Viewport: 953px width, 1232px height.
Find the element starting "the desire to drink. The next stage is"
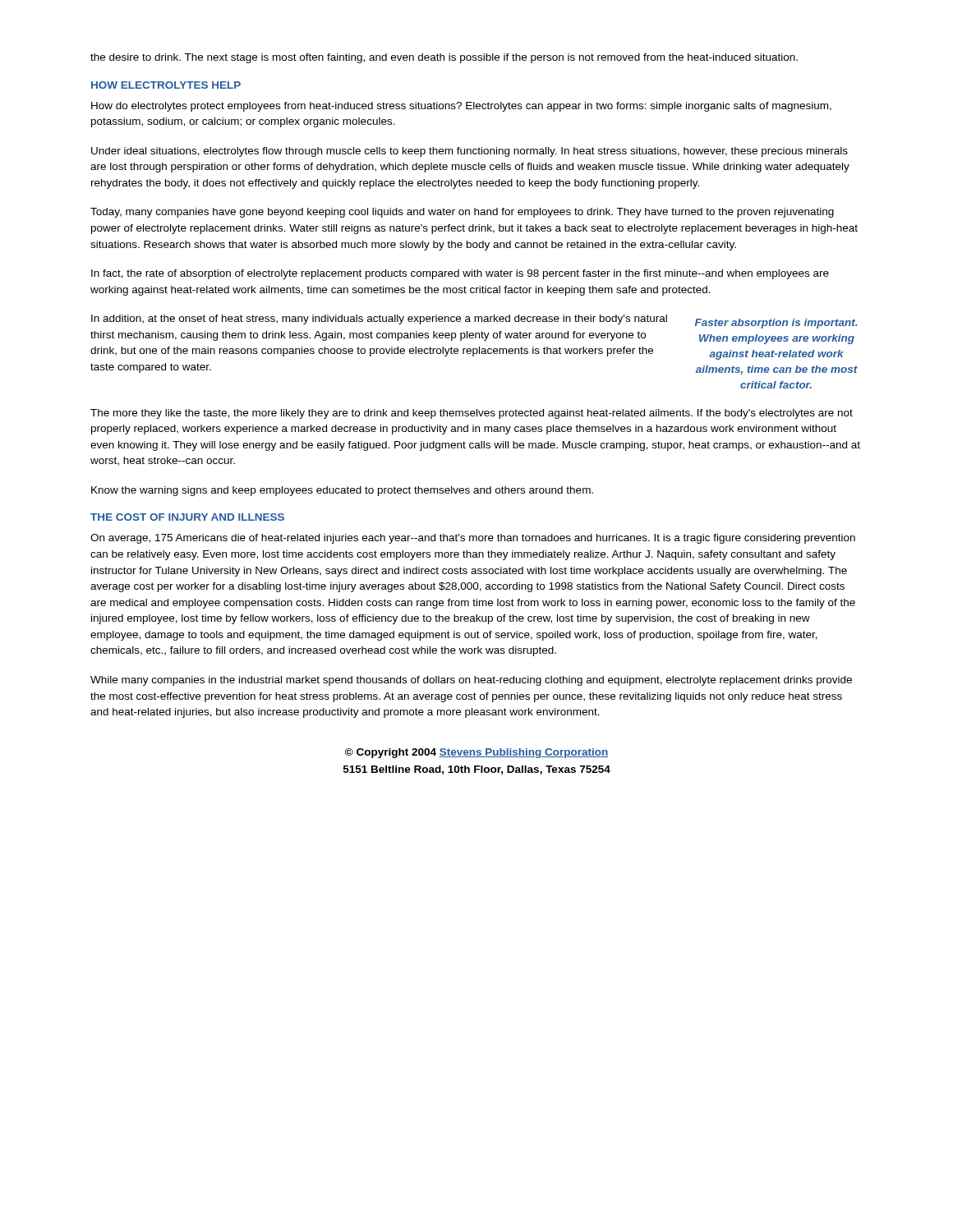444,57
